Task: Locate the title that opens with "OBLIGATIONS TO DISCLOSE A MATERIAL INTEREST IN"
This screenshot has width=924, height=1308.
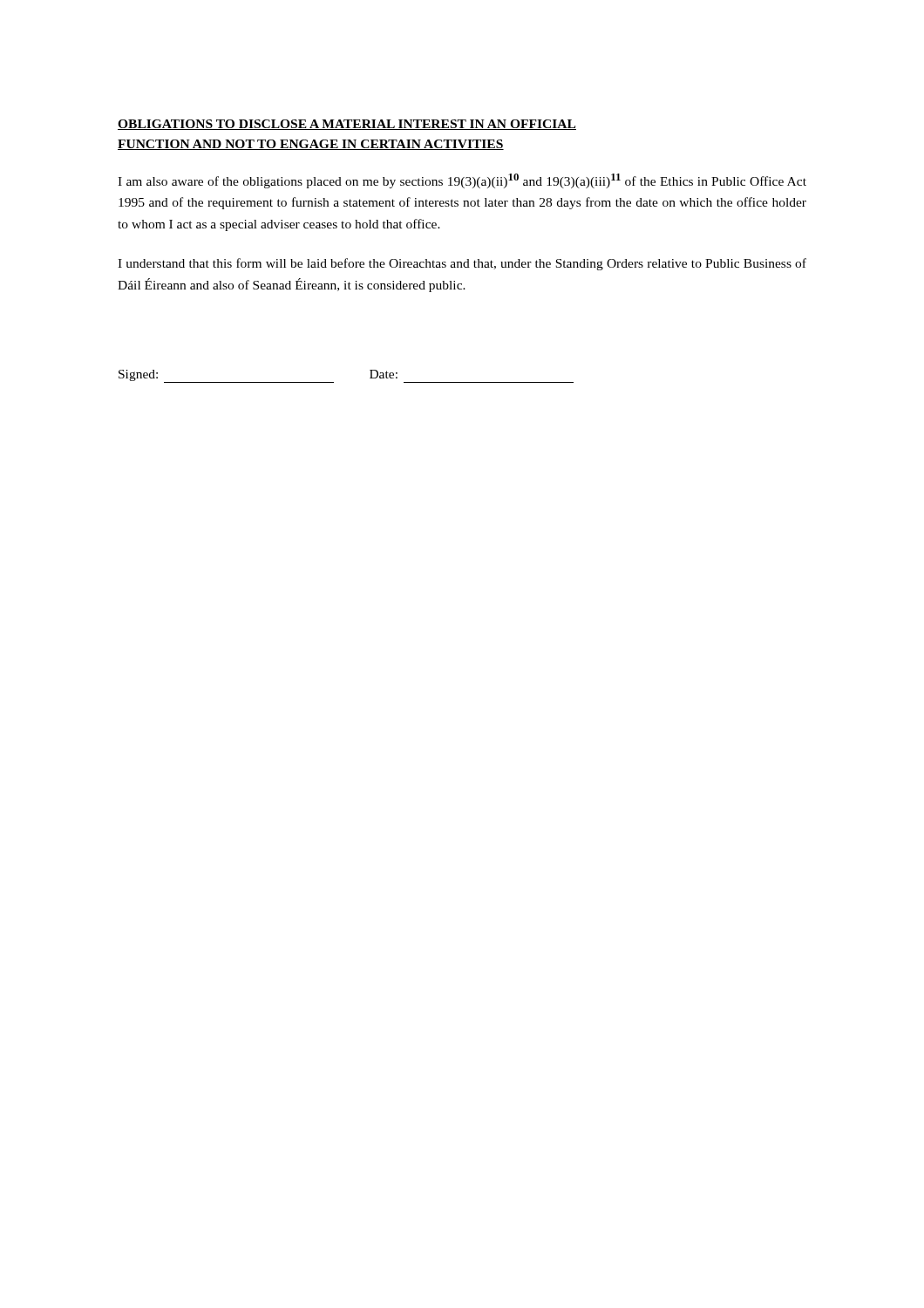Action: click(x=462, y=134)
